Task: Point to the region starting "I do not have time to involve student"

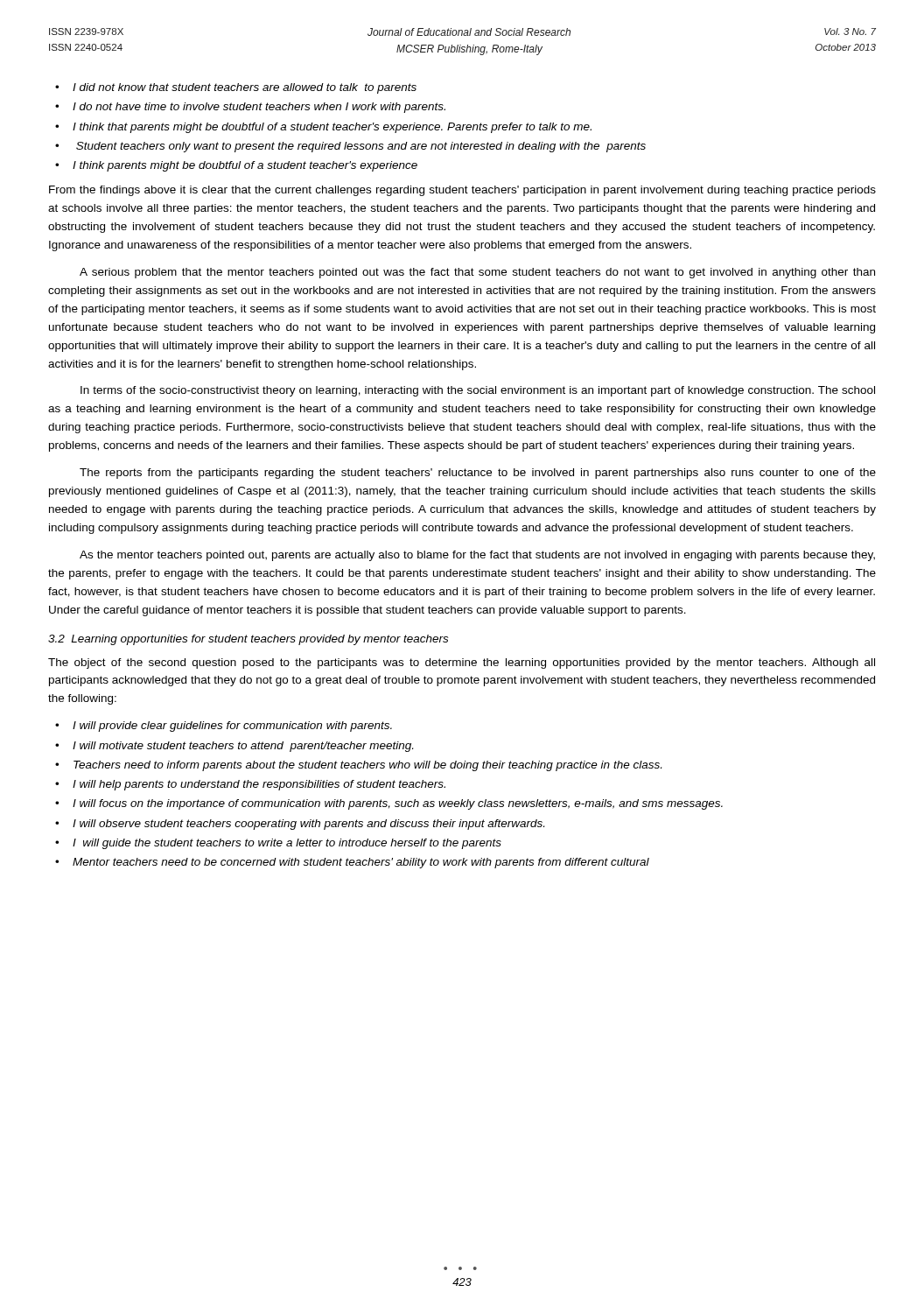Action: pyautogui.click(x=260, y=107)
